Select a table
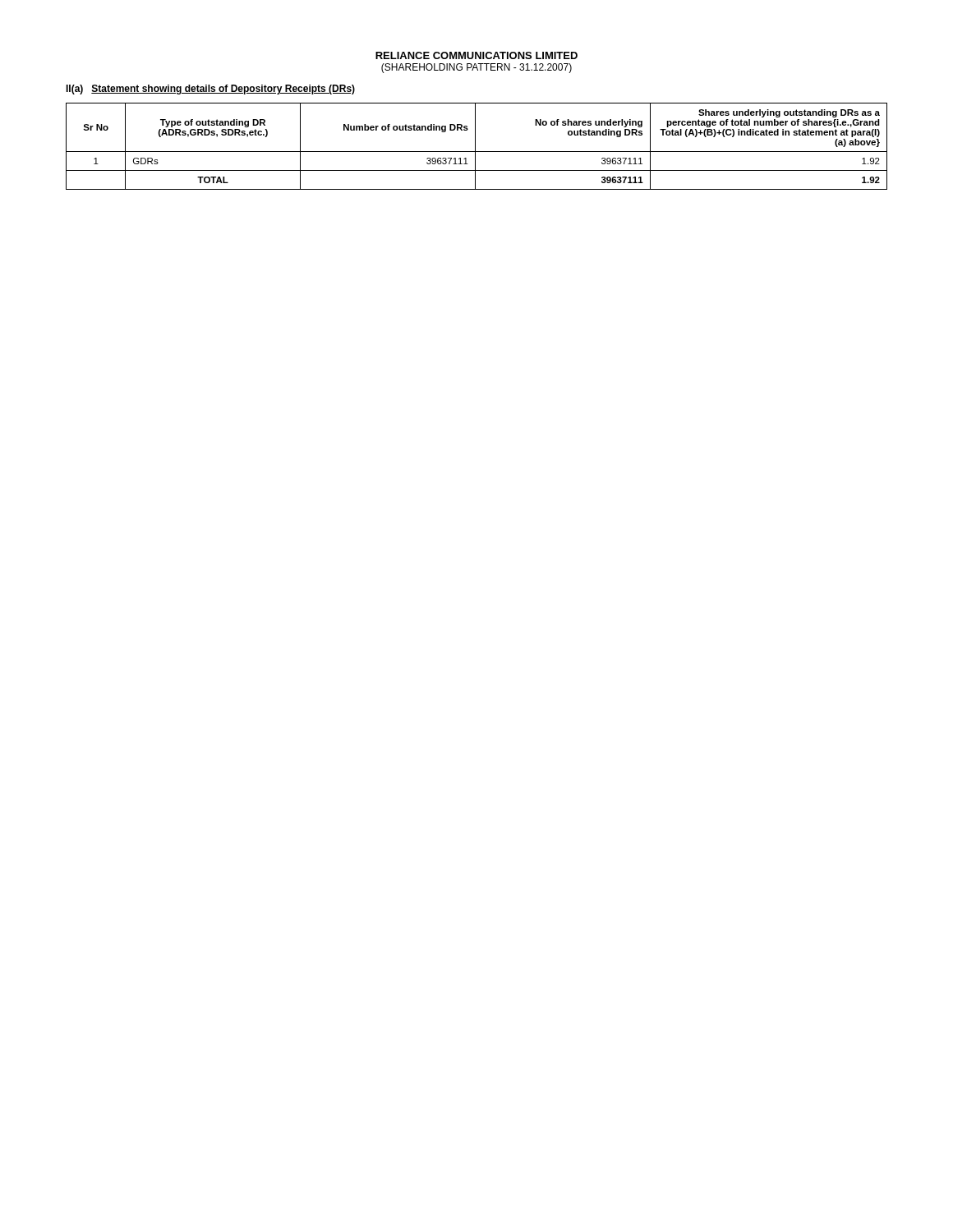The width and height of the screenshot is (953, 1232). [476, 146]
